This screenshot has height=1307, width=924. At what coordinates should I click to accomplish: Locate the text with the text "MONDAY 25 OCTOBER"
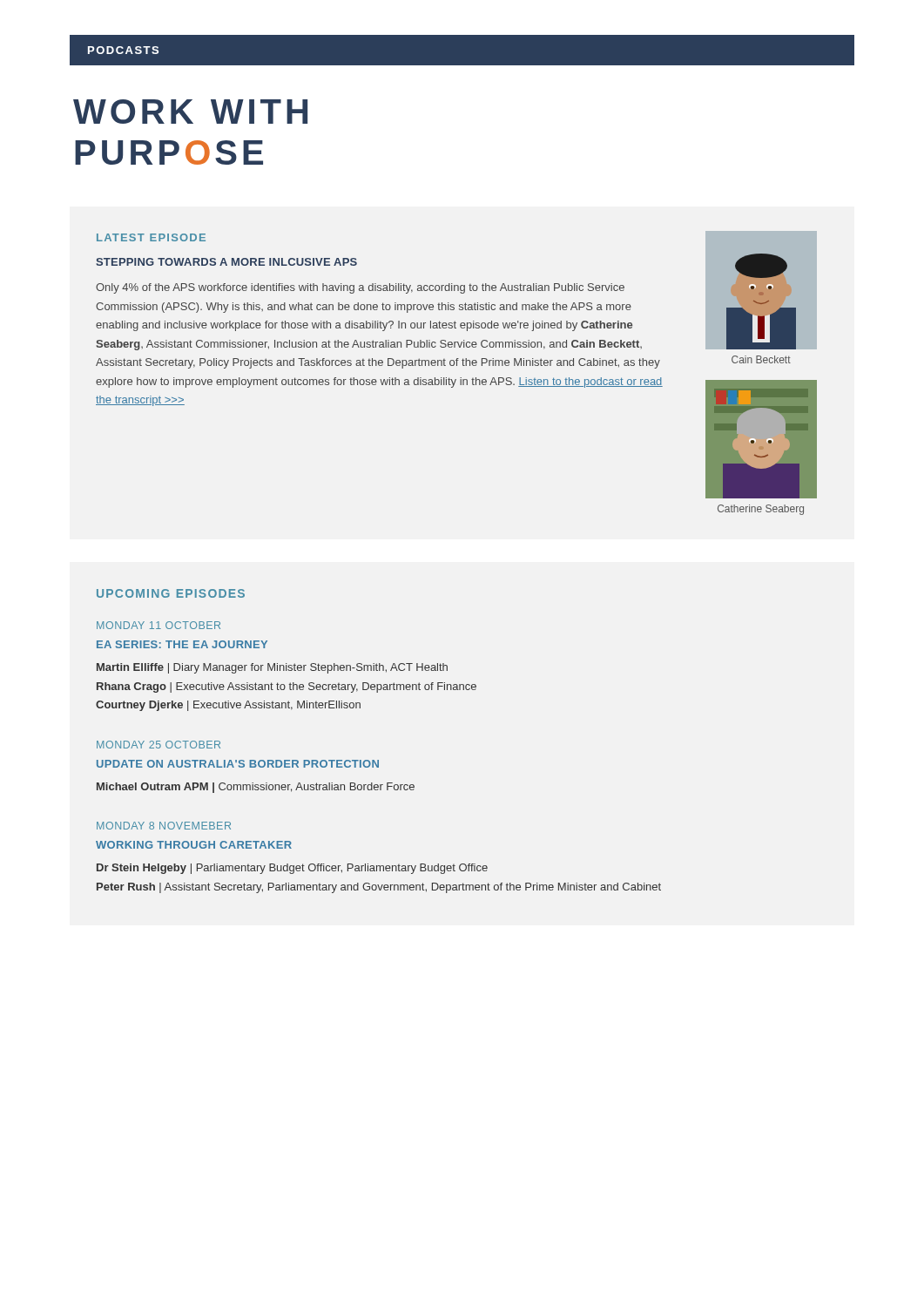pos(159,745)
